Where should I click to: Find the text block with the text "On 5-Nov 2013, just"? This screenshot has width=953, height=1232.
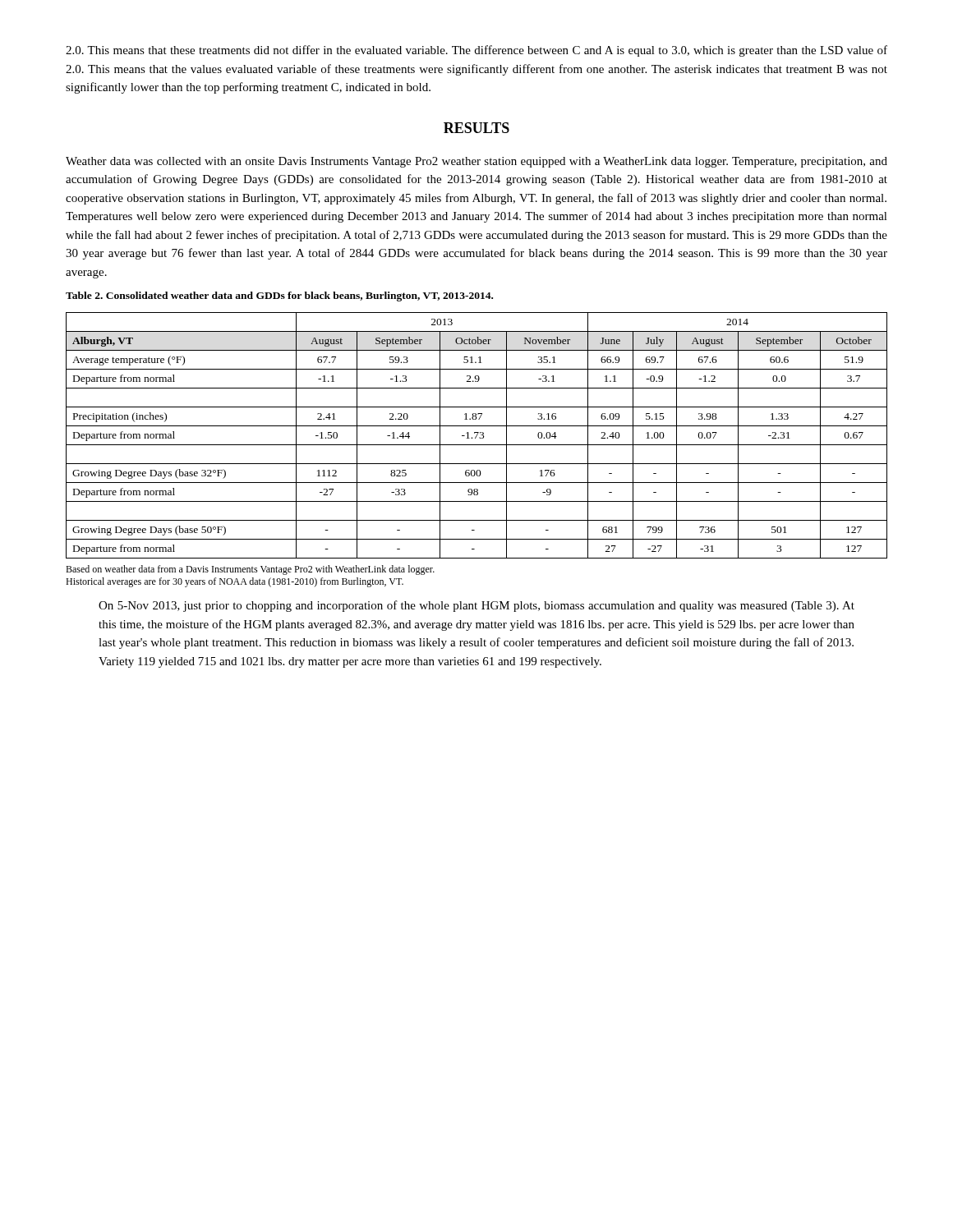click(x=476, y=633)
